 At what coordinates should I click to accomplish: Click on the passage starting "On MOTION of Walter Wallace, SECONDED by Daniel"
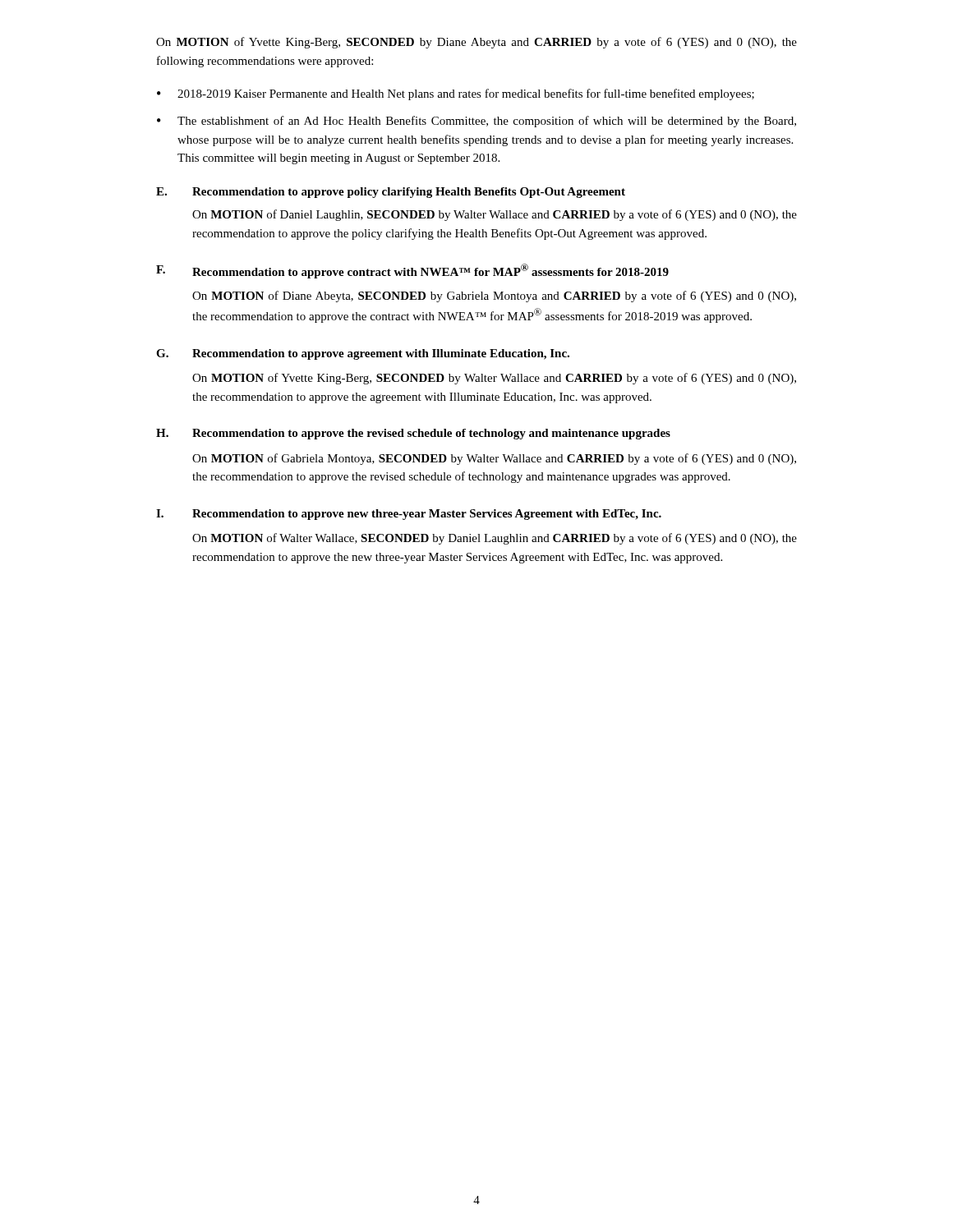pyautogui.click(x=495, y=548)
